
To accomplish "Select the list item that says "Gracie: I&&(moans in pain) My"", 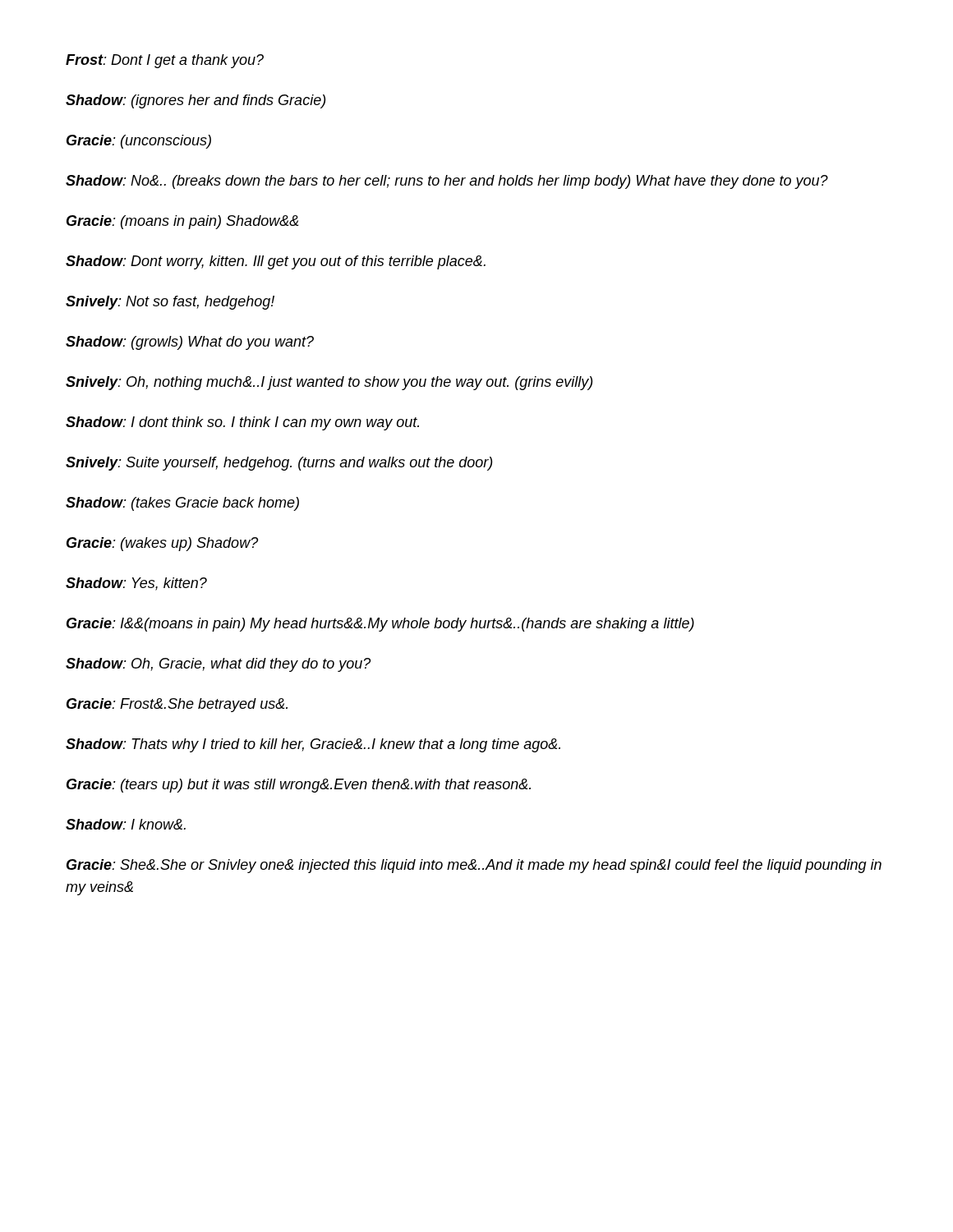I will [380, 623].
